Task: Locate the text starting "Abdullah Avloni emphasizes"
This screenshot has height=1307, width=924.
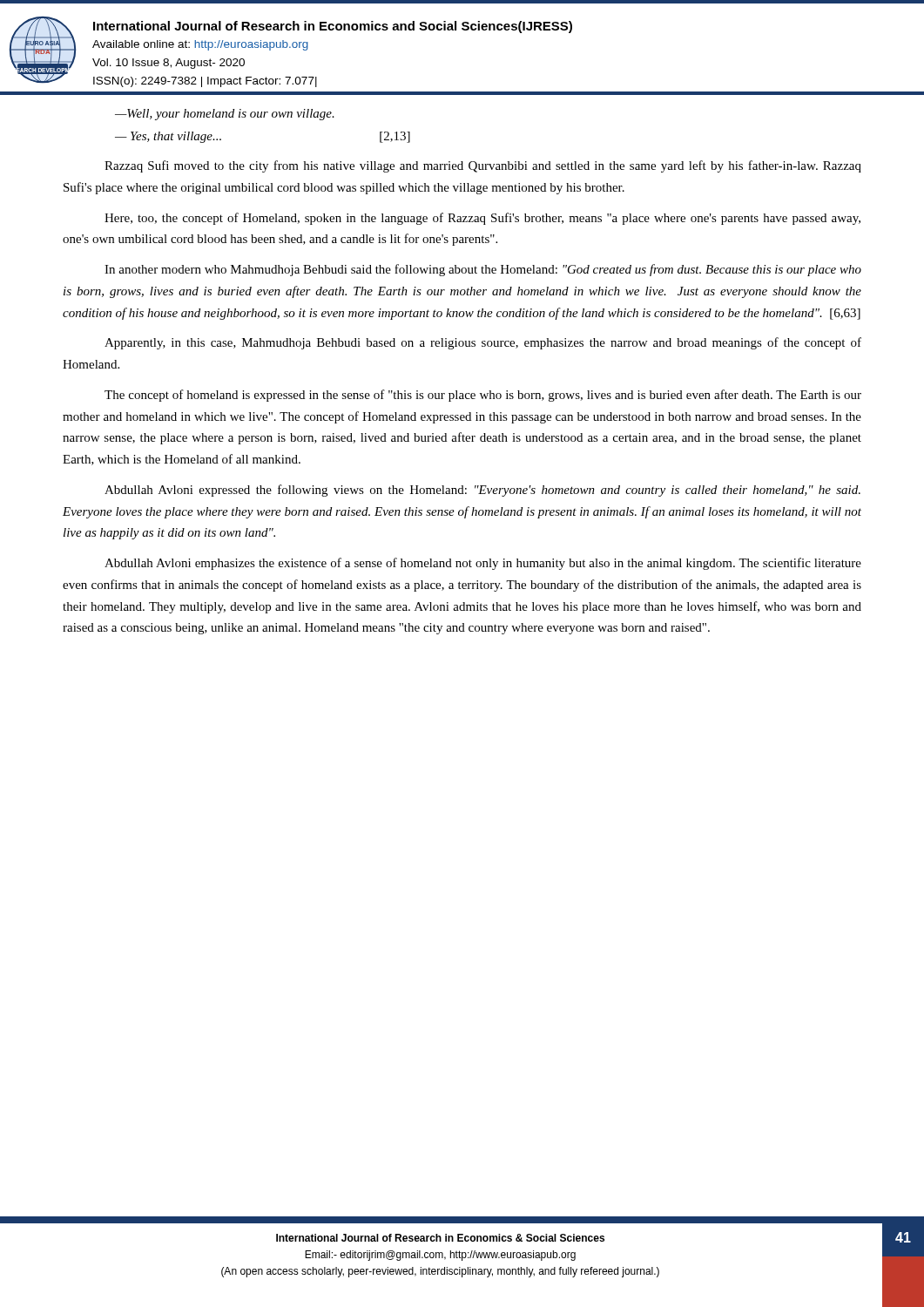Action: point(462,595)
